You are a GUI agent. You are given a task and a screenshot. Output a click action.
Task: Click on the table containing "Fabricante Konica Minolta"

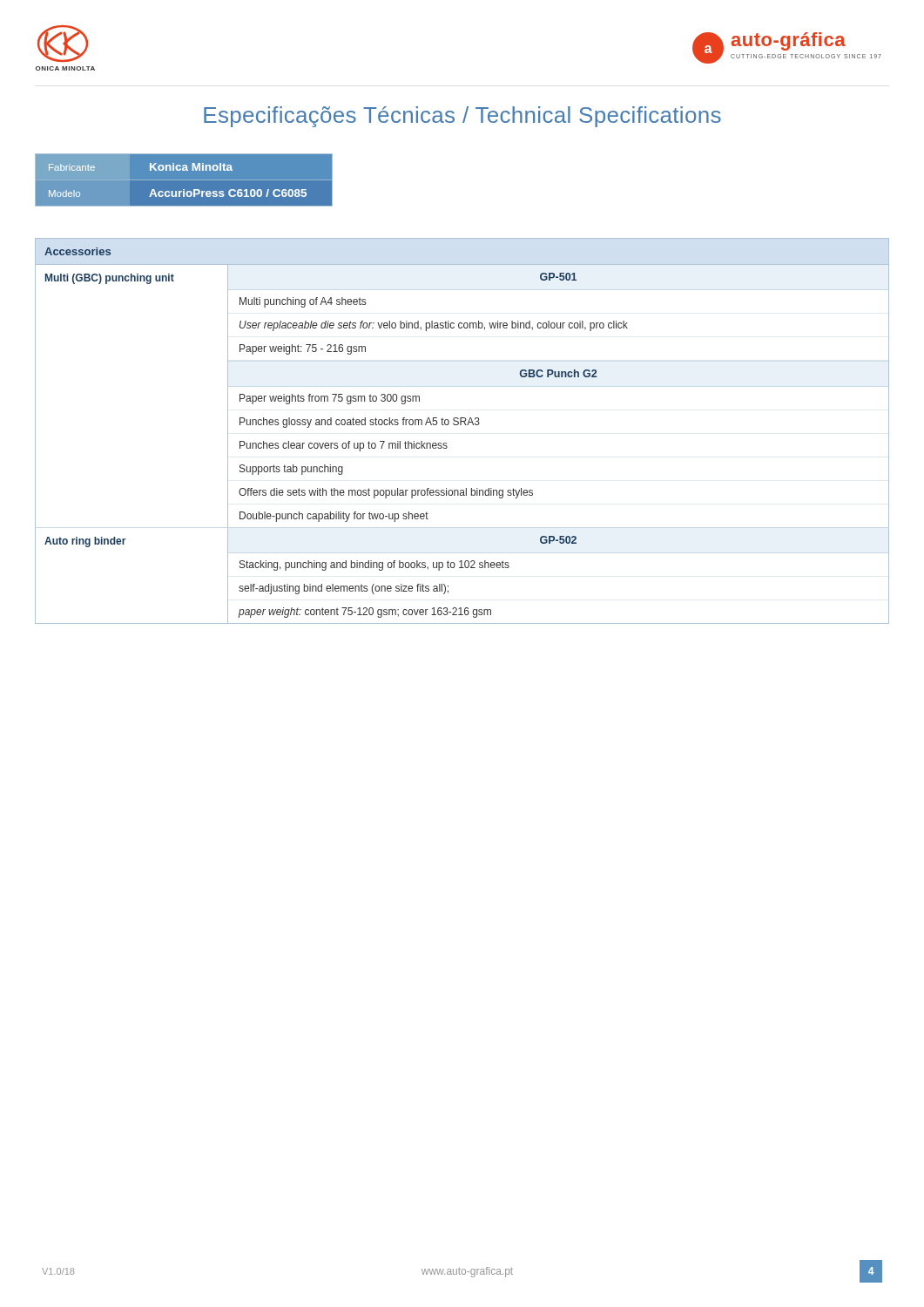point(184,180)
